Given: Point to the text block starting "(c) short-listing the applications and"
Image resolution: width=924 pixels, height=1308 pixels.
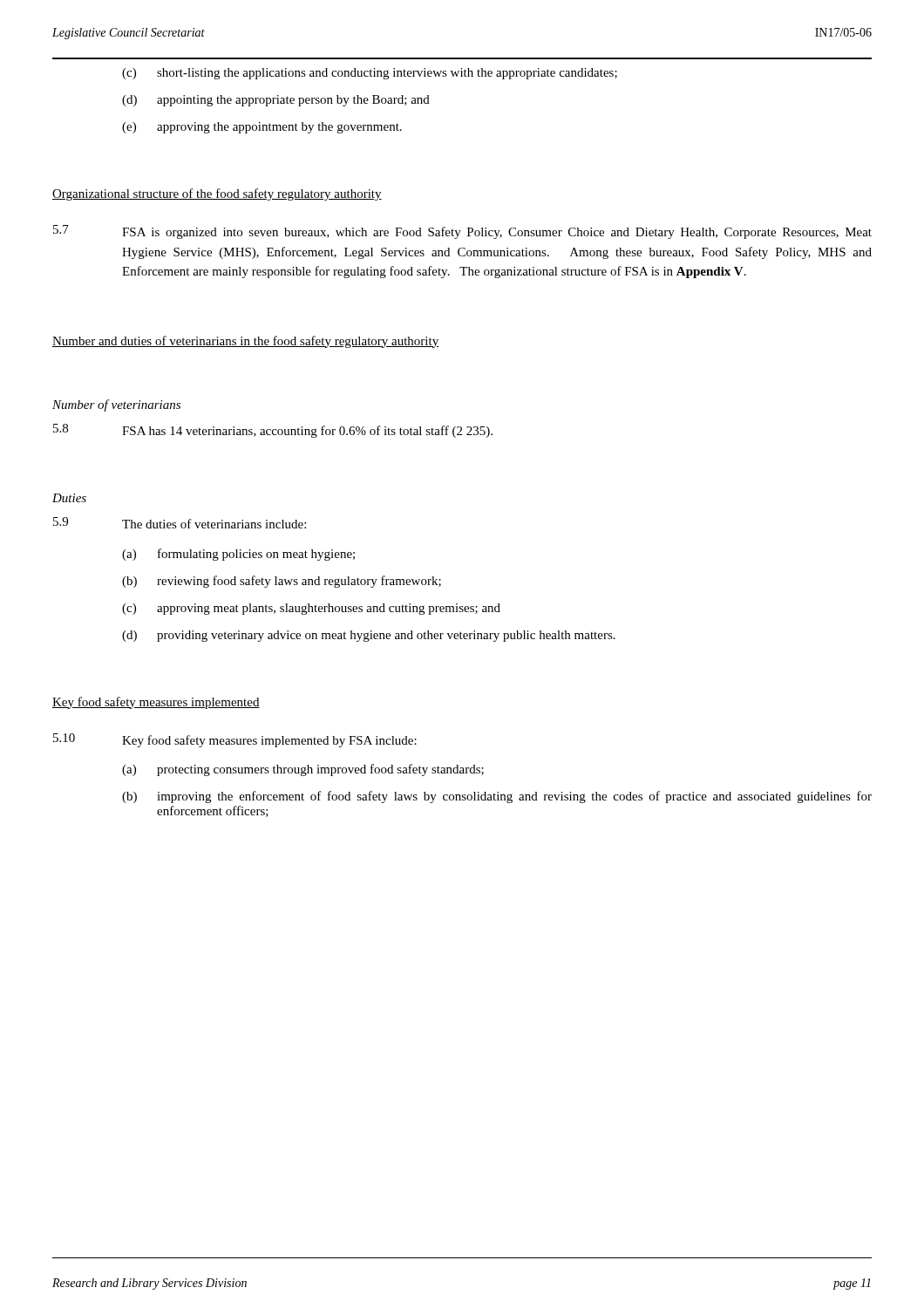Looking at the screenshot, I should click(x=497, y=73).
